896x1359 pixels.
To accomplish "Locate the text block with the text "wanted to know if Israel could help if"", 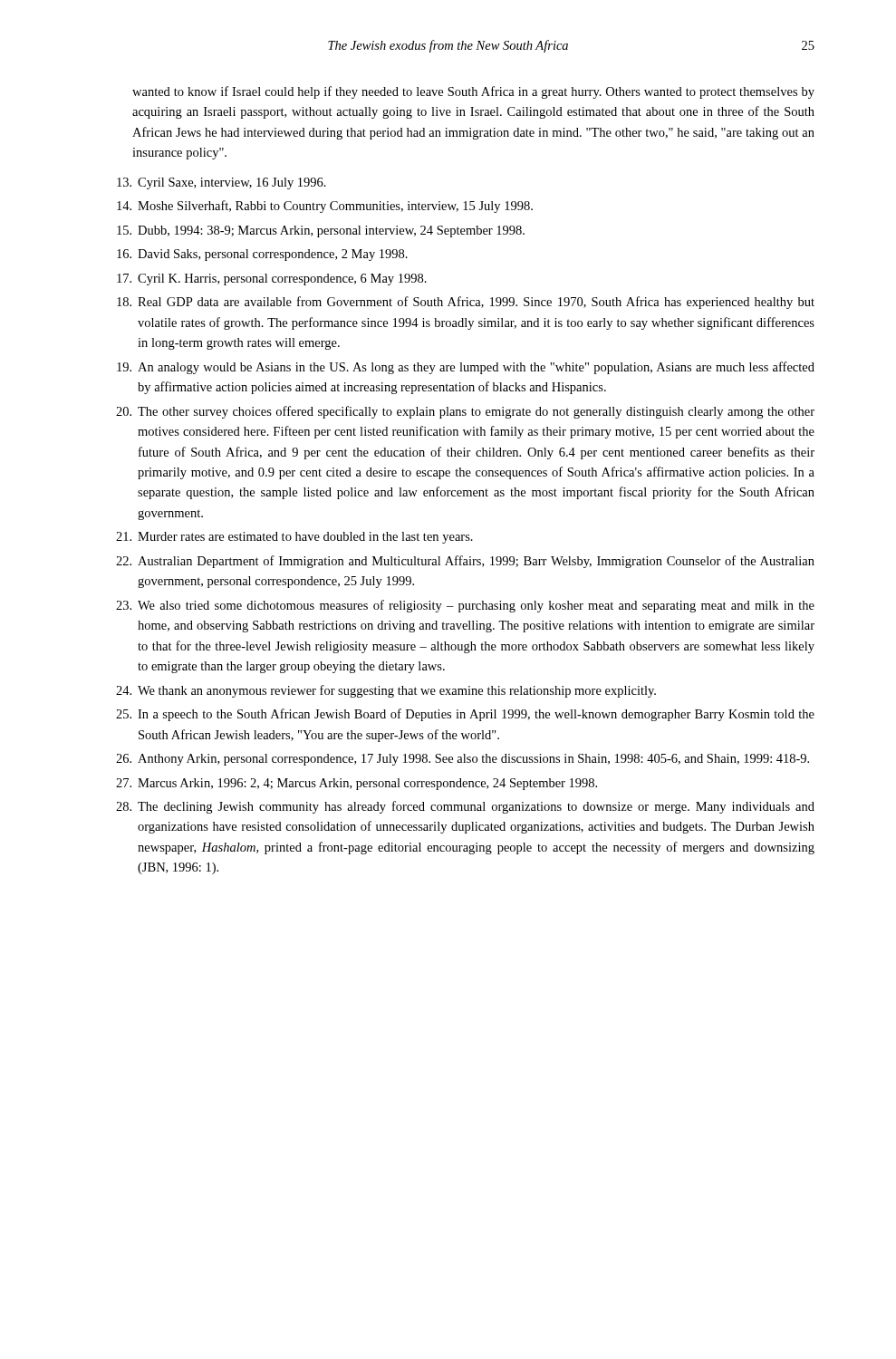I will point(473,122).
